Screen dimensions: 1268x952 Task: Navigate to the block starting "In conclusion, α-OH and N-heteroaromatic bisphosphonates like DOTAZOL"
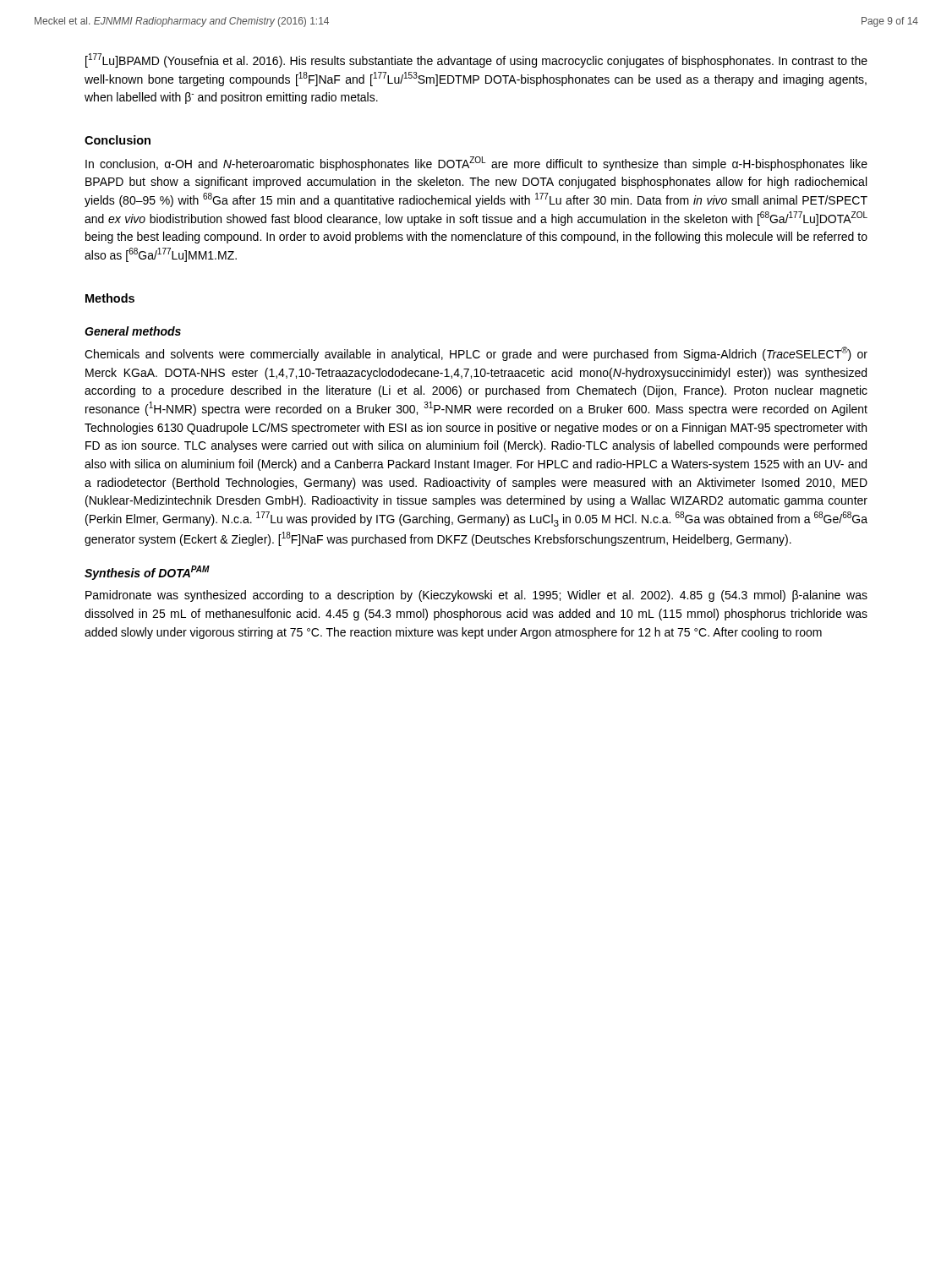pyautogui.click(x=476, y=210)
